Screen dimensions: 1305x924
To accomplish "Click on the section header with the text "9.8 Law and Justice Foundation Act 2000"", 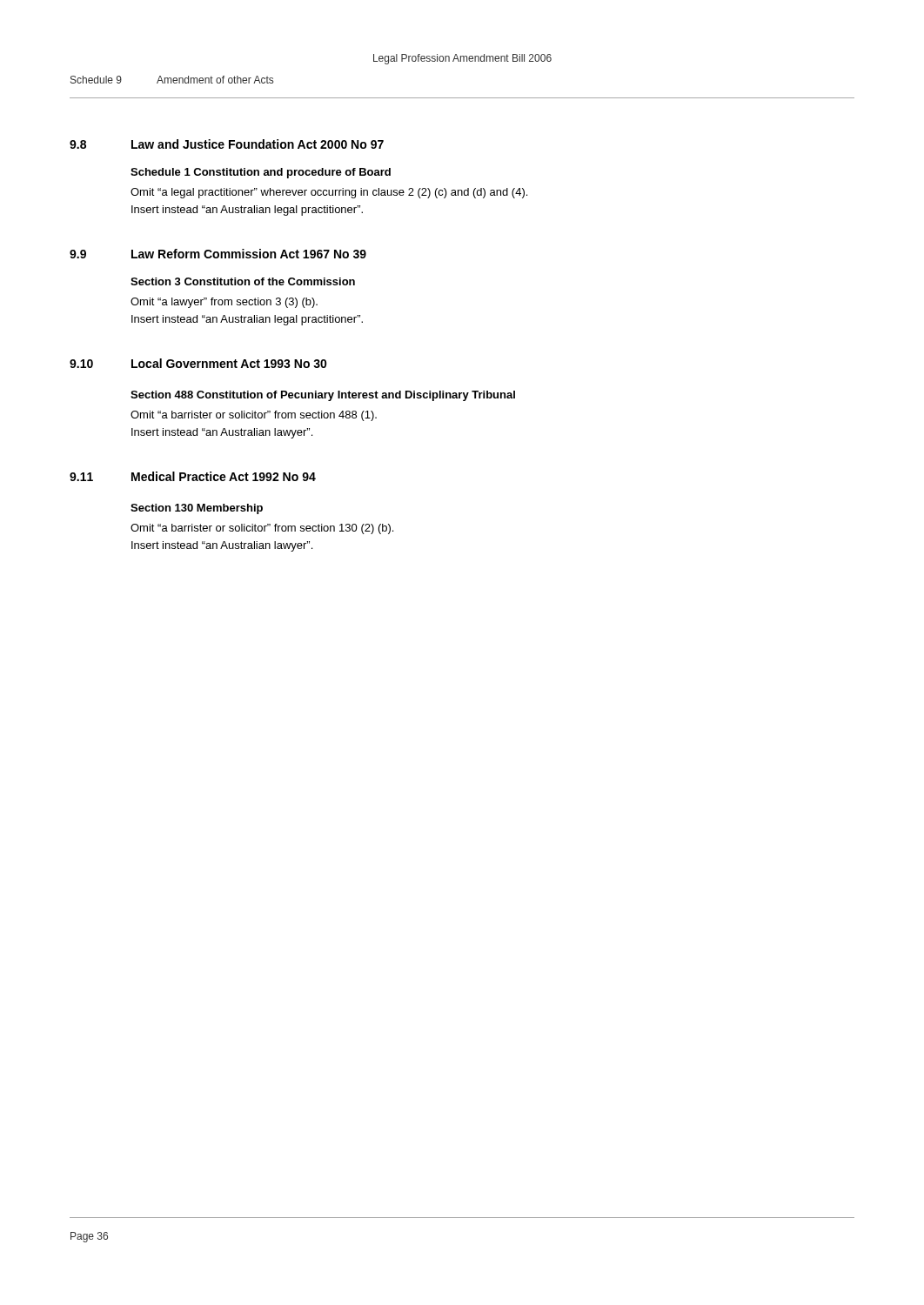I will click(227, 144).
